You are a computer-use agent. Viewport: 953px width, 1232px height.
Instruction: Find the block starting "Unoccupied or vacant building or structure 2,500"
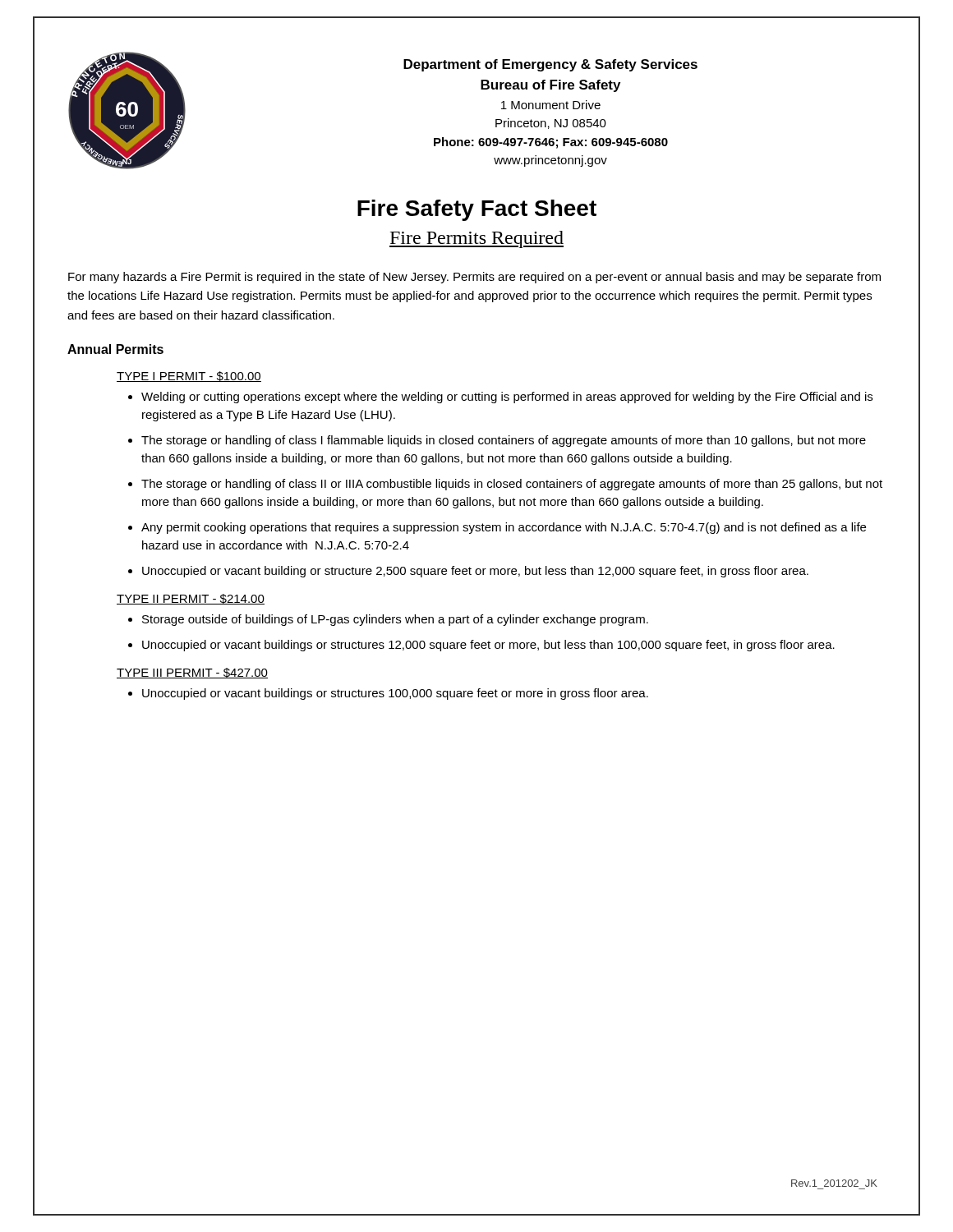click(475, 570)
